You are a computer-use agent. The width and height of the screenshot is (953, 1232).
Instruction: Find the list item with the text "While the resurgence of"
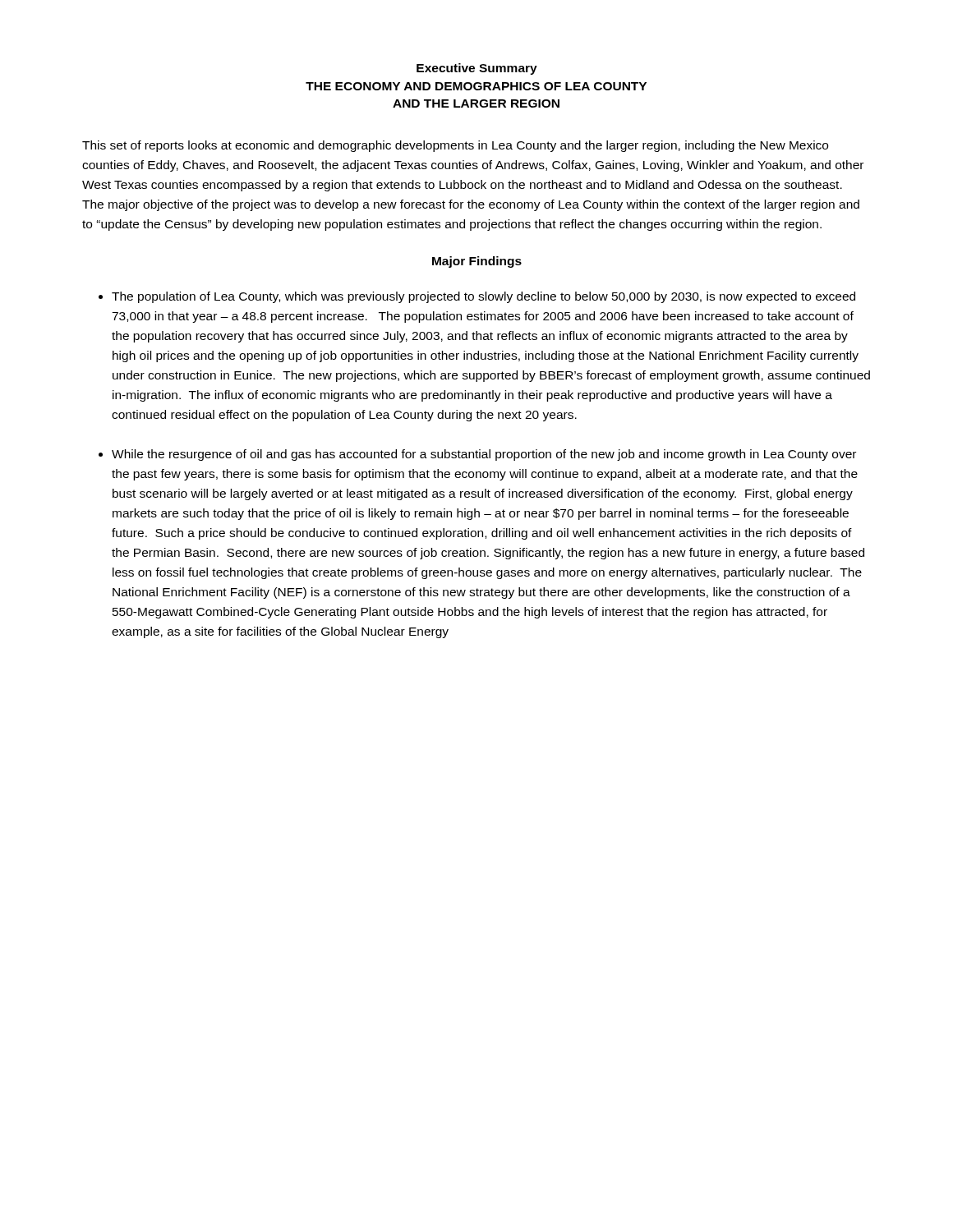[x=488, y=543]
